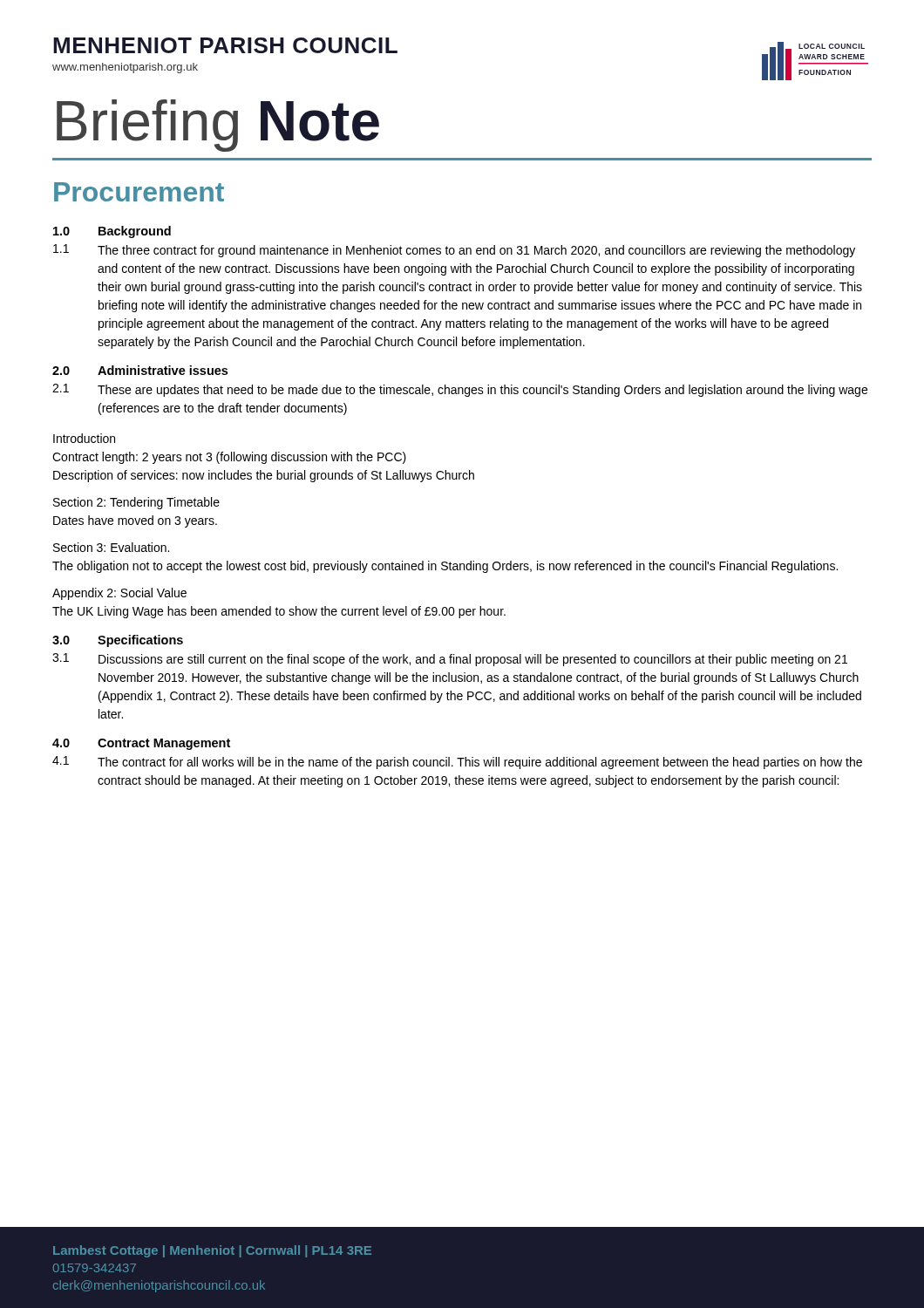Locate the title with the text "Briefing Note"
This screenshot has width=924, height=1308.
pyautogui.click(x=217, y=122)
